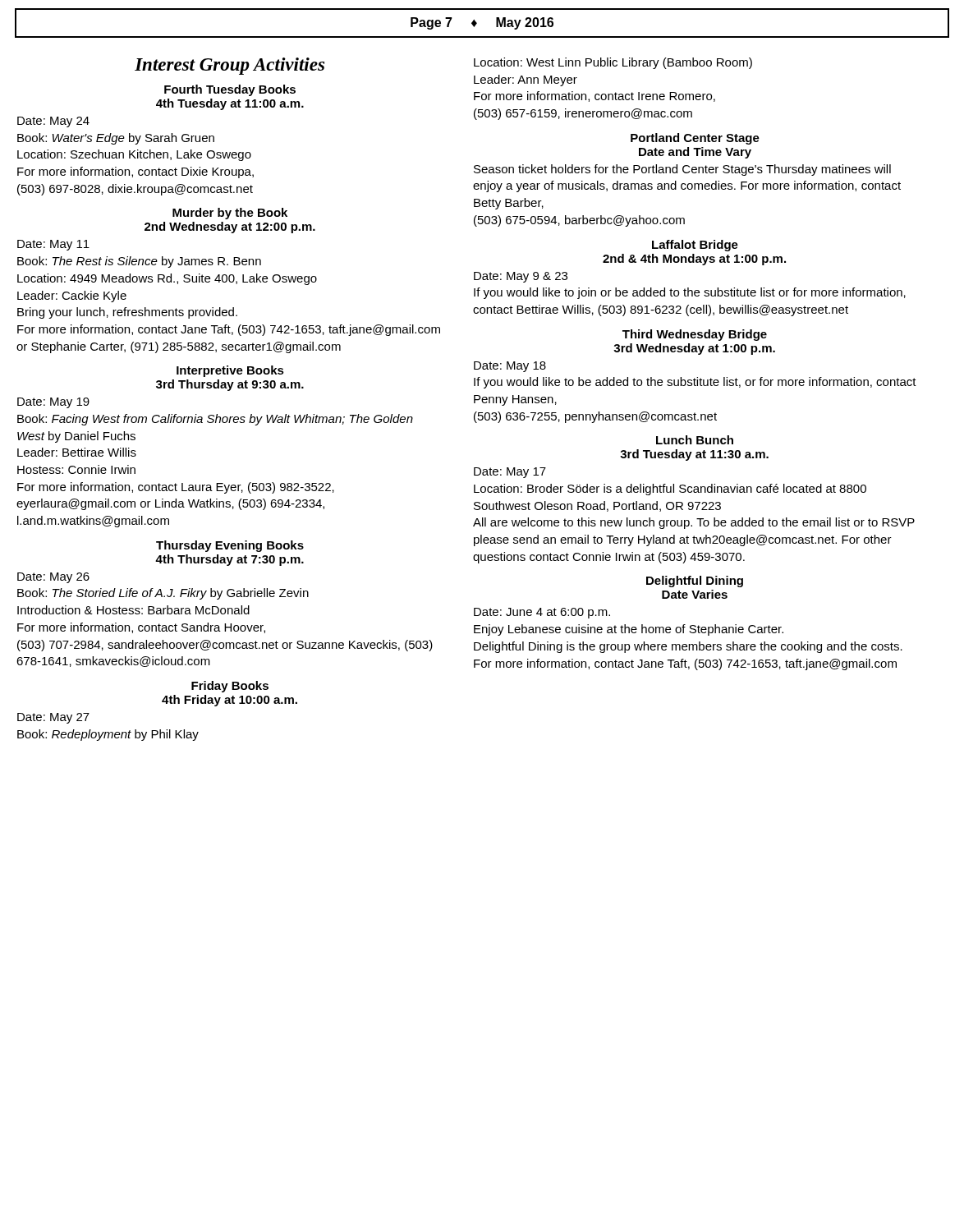Navigate to the text block starting "Date: June 4"

coord(688,637)
